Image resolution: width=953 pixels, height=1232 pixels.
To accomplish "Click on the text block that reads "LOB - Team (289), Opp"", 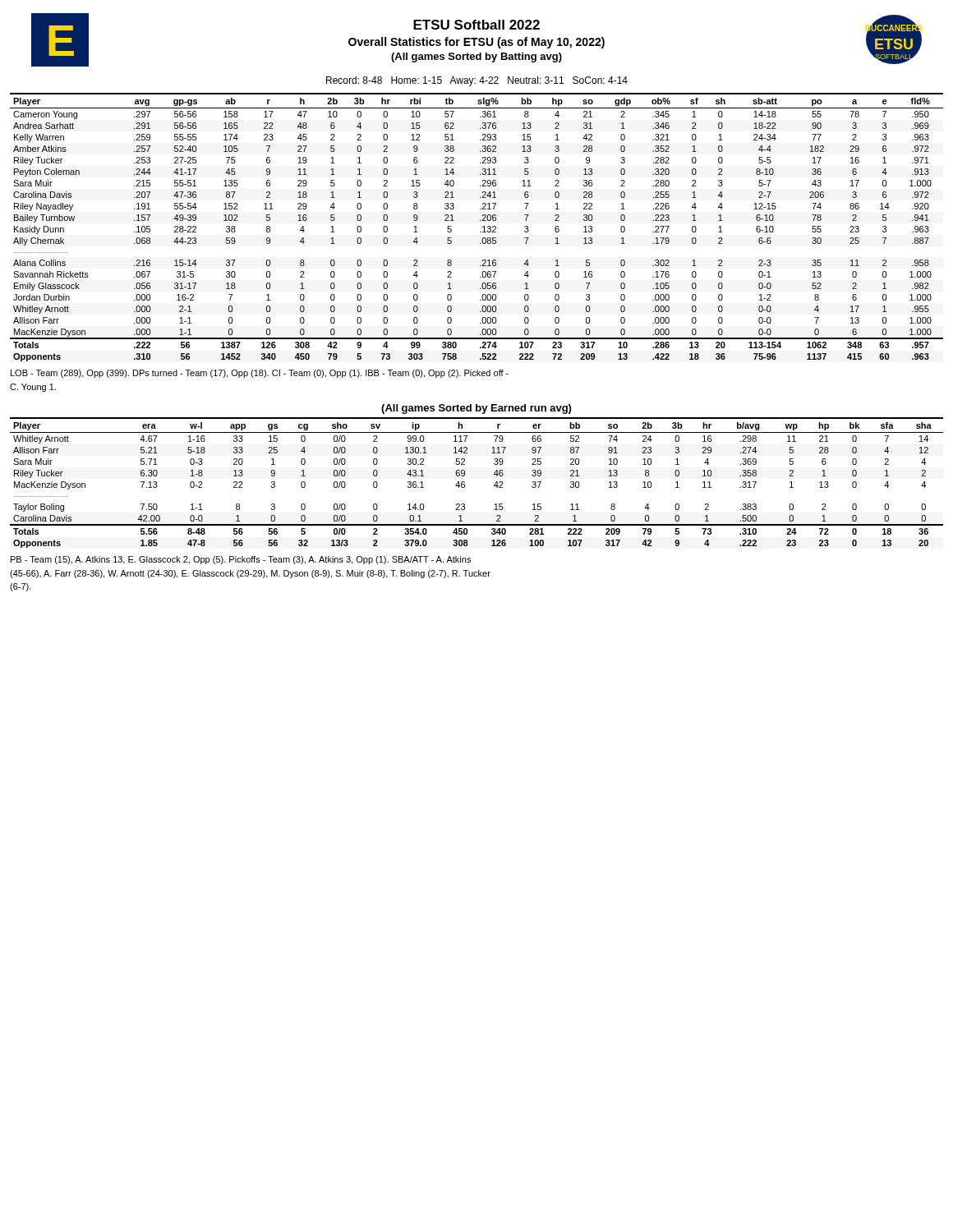I will tap(259, 380).
